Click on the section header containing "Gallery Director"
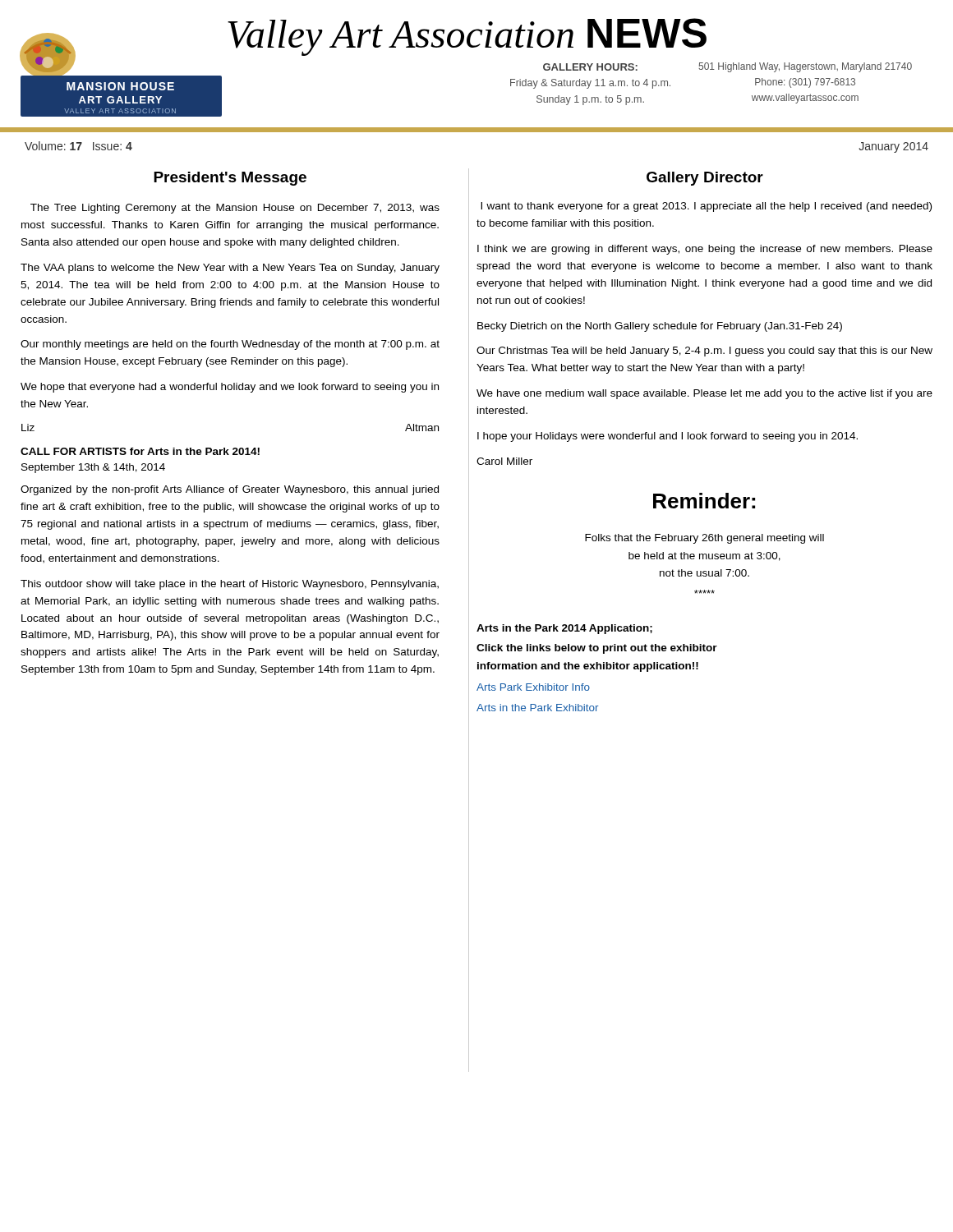The image size is (953, 1232). pos(705,177)
